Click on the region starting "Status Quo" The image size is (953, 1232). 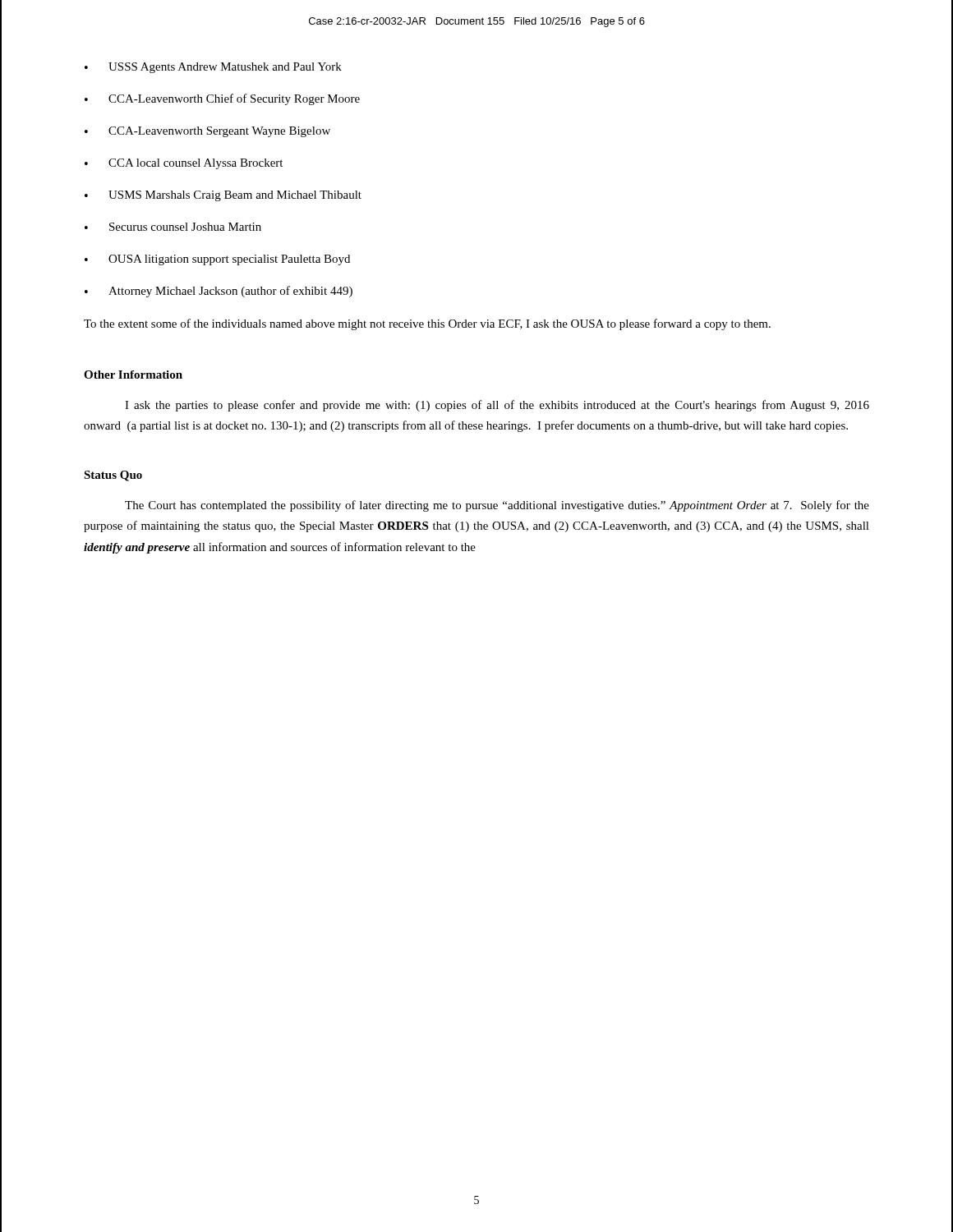point(113,474)
